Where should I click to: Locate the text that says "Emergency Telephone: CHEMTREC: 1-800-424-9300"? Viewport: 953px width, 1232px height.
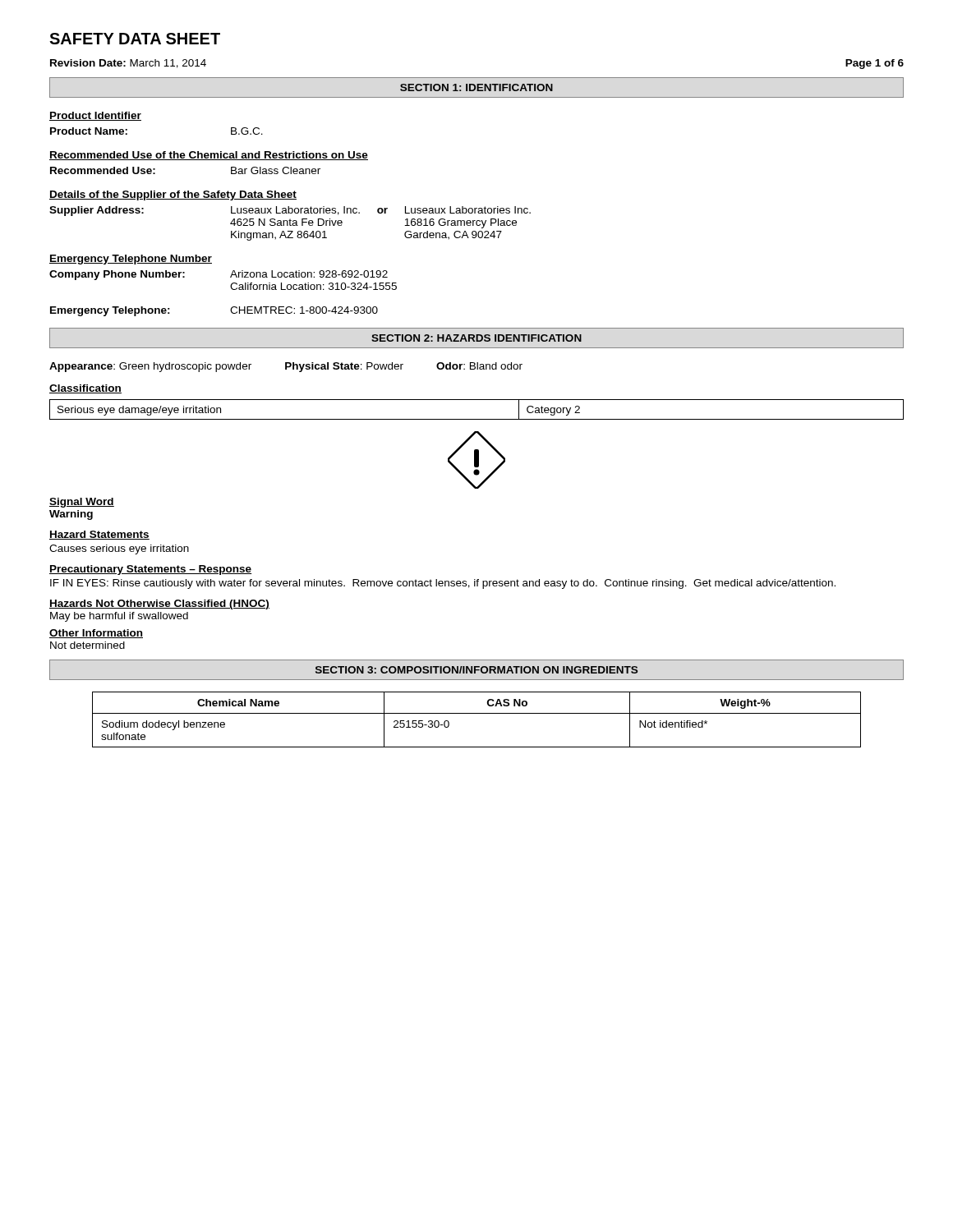pyautogui.click(x=104, y=311)
